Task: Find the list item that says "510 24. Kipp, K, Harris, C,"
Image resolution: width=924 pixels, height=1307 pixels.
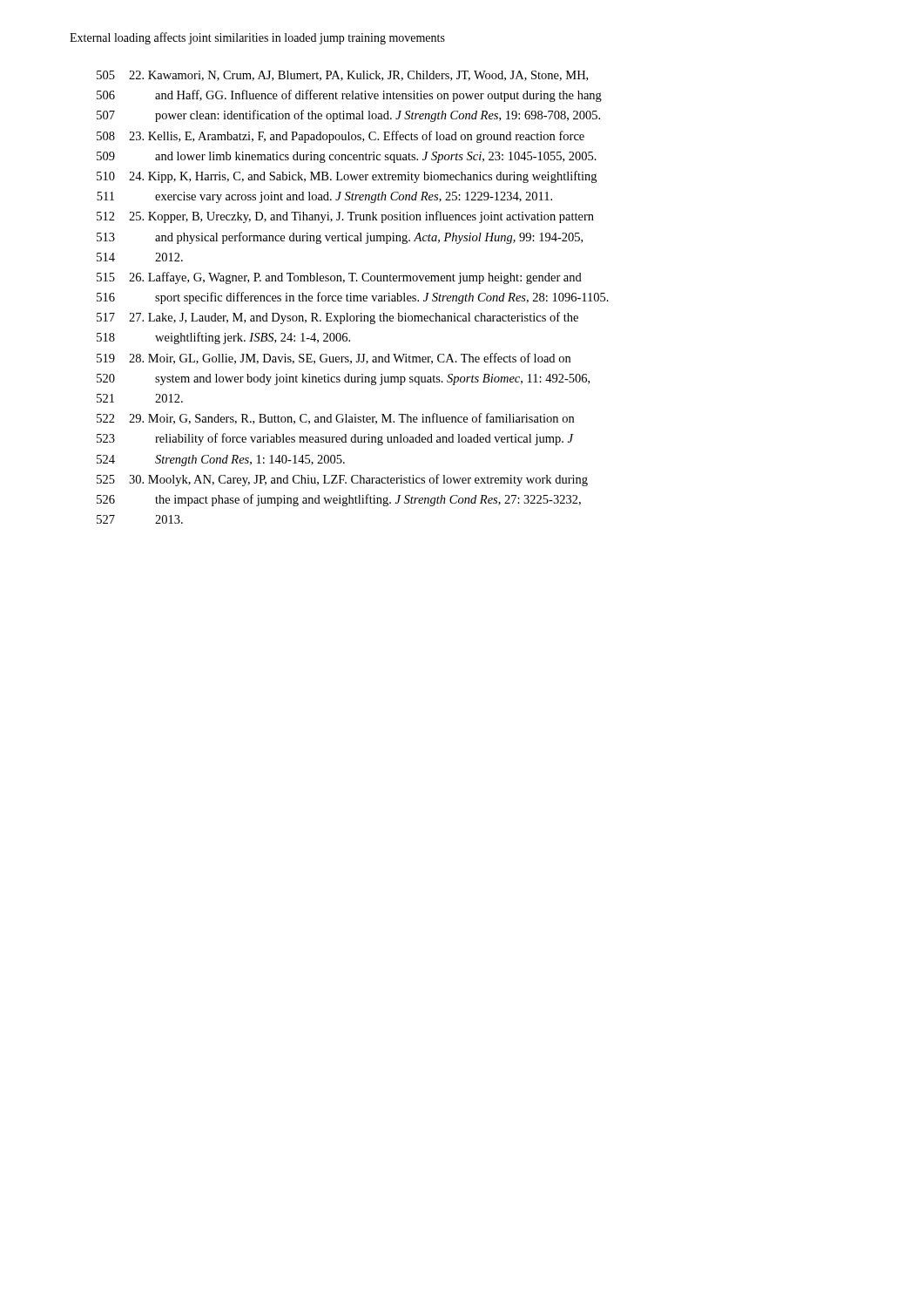Action: [462, 177]
